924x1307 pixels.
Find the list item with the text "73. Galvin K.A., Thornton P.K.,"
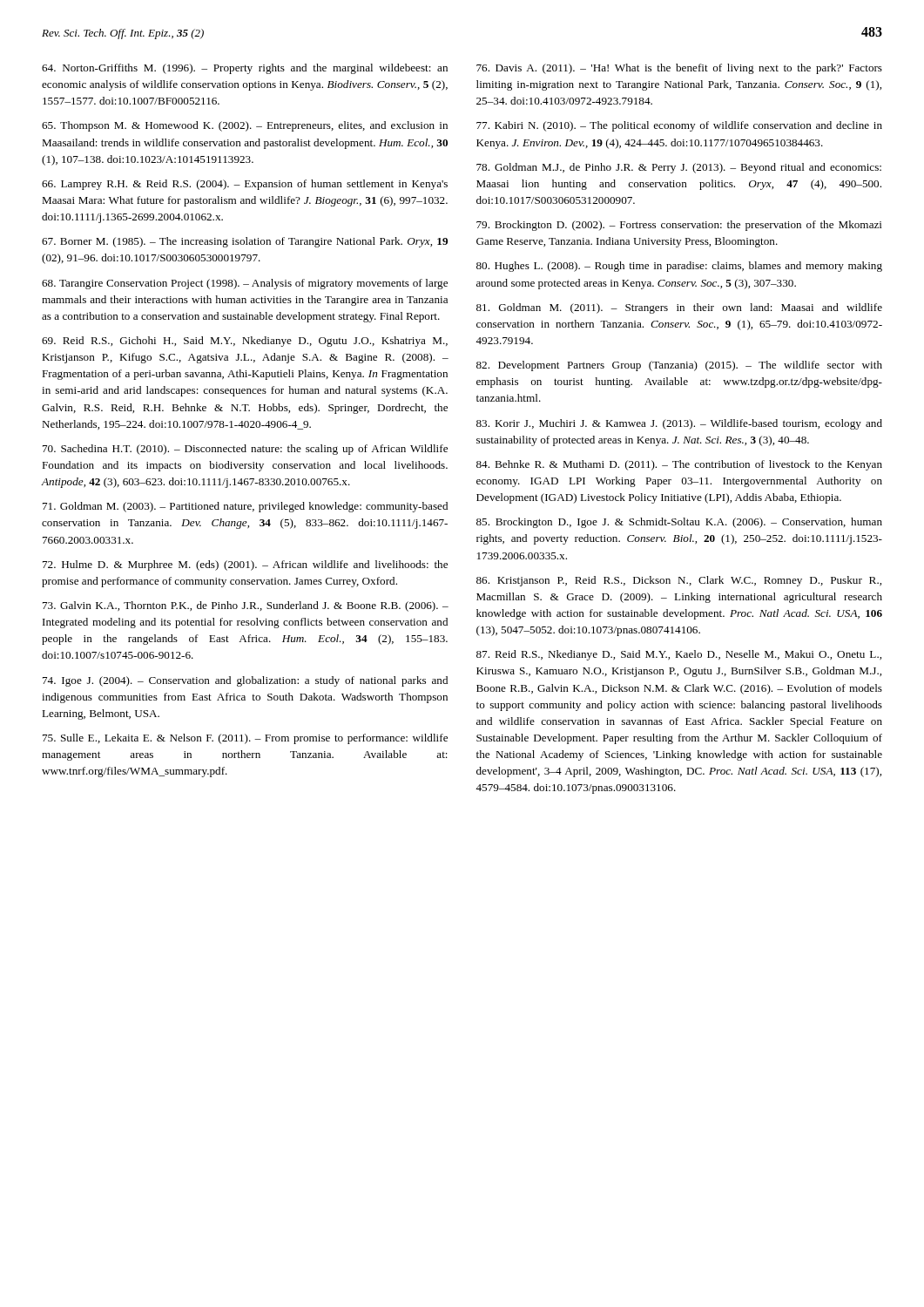pos(245,630)
